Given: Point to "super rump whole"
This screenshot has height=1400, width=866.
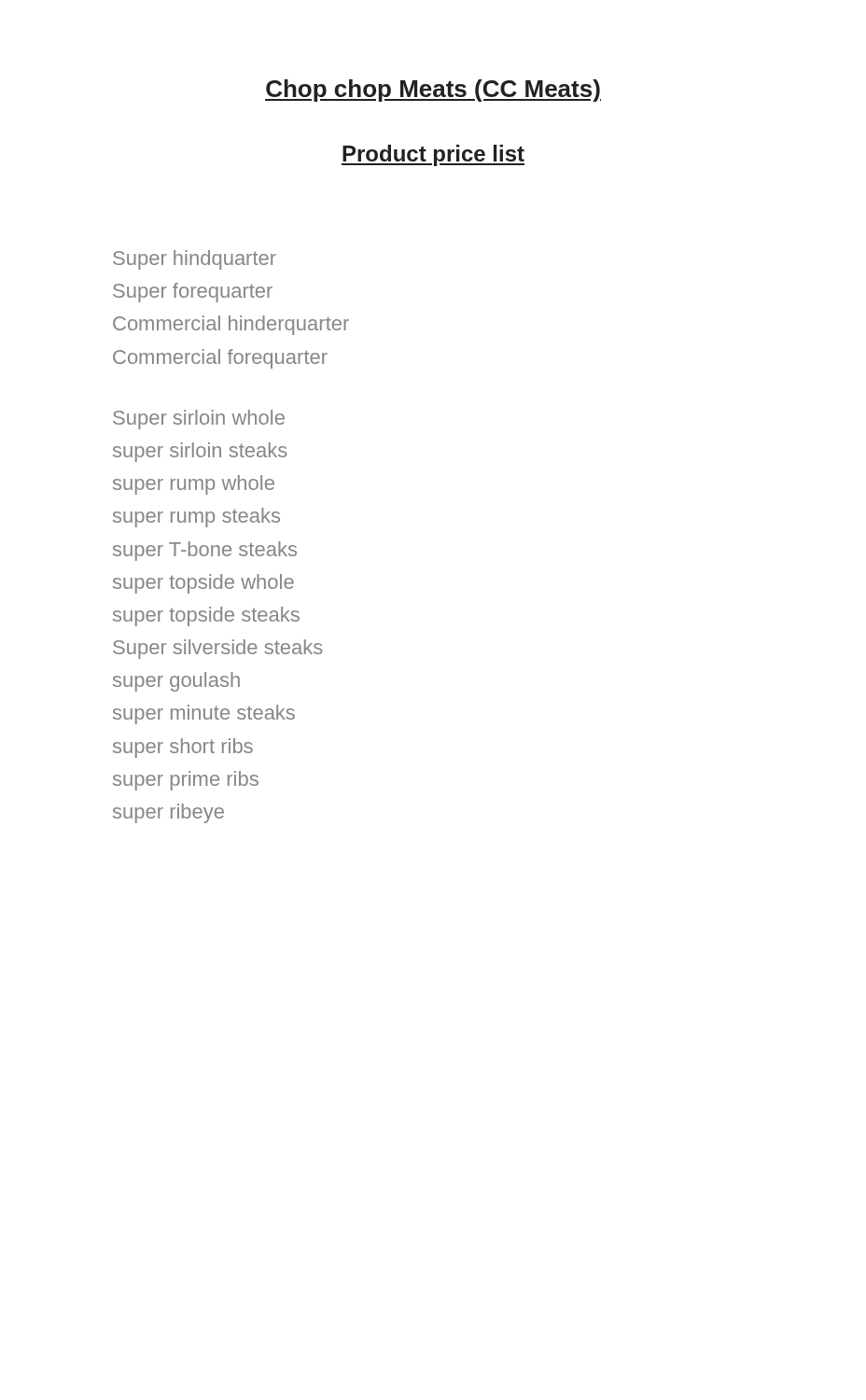Looking at the screenshot, I should tap(194, 485).
